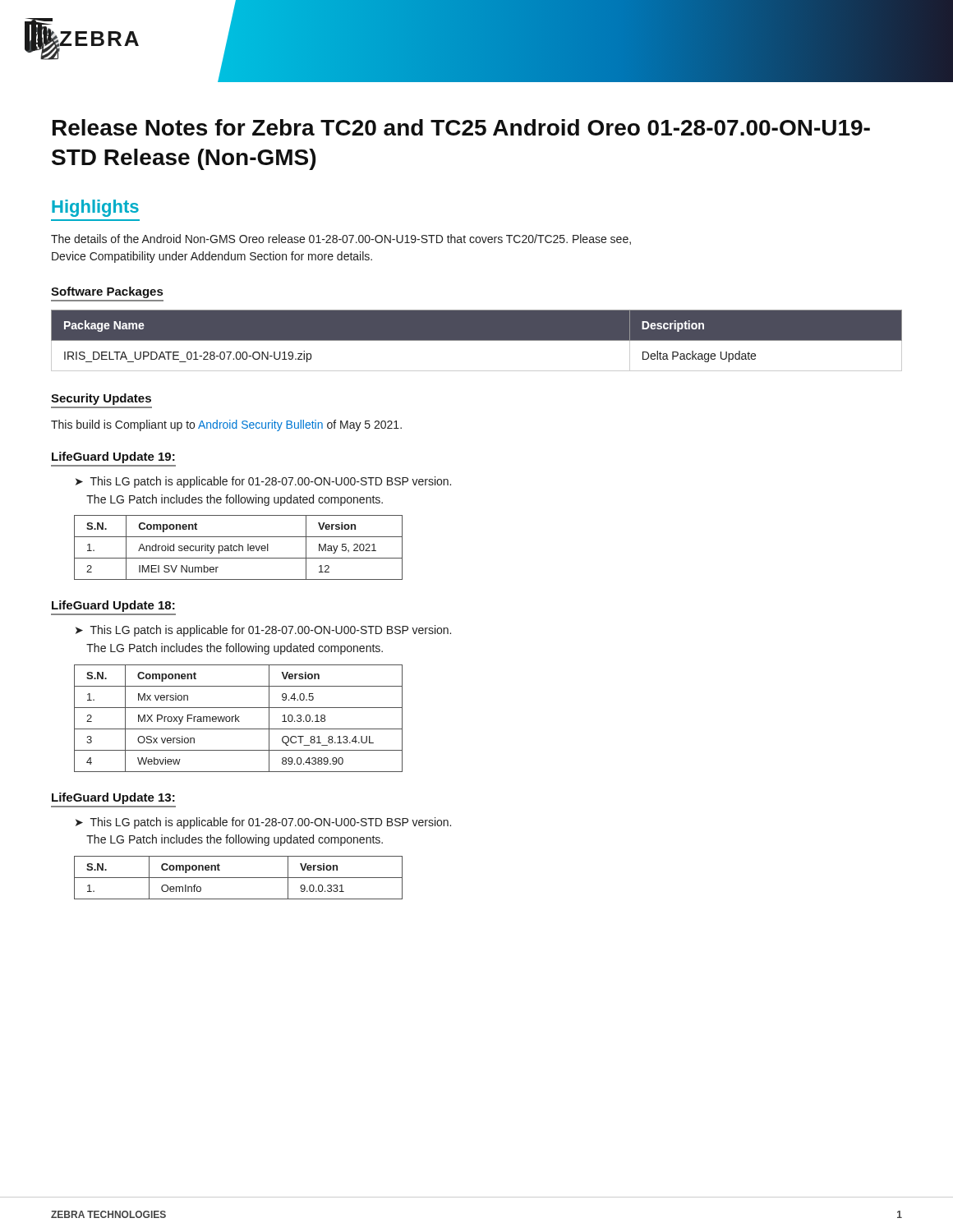
Task: Point to the block starting "Security Updates"
Action: (x=101, y=400)
